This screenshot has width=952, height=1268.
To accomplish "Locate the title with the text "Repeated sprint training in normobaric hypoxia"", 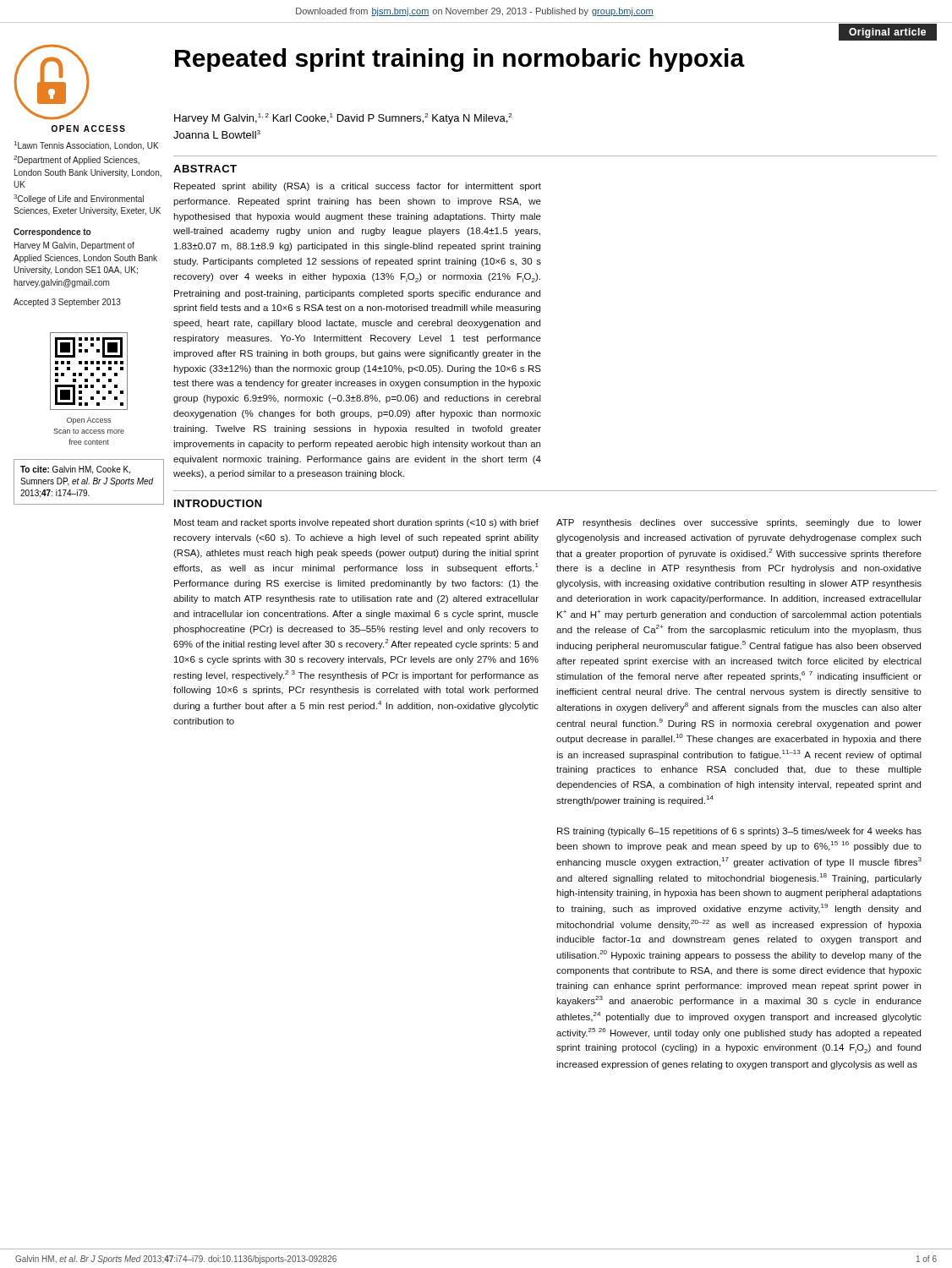I will point(555,59).
